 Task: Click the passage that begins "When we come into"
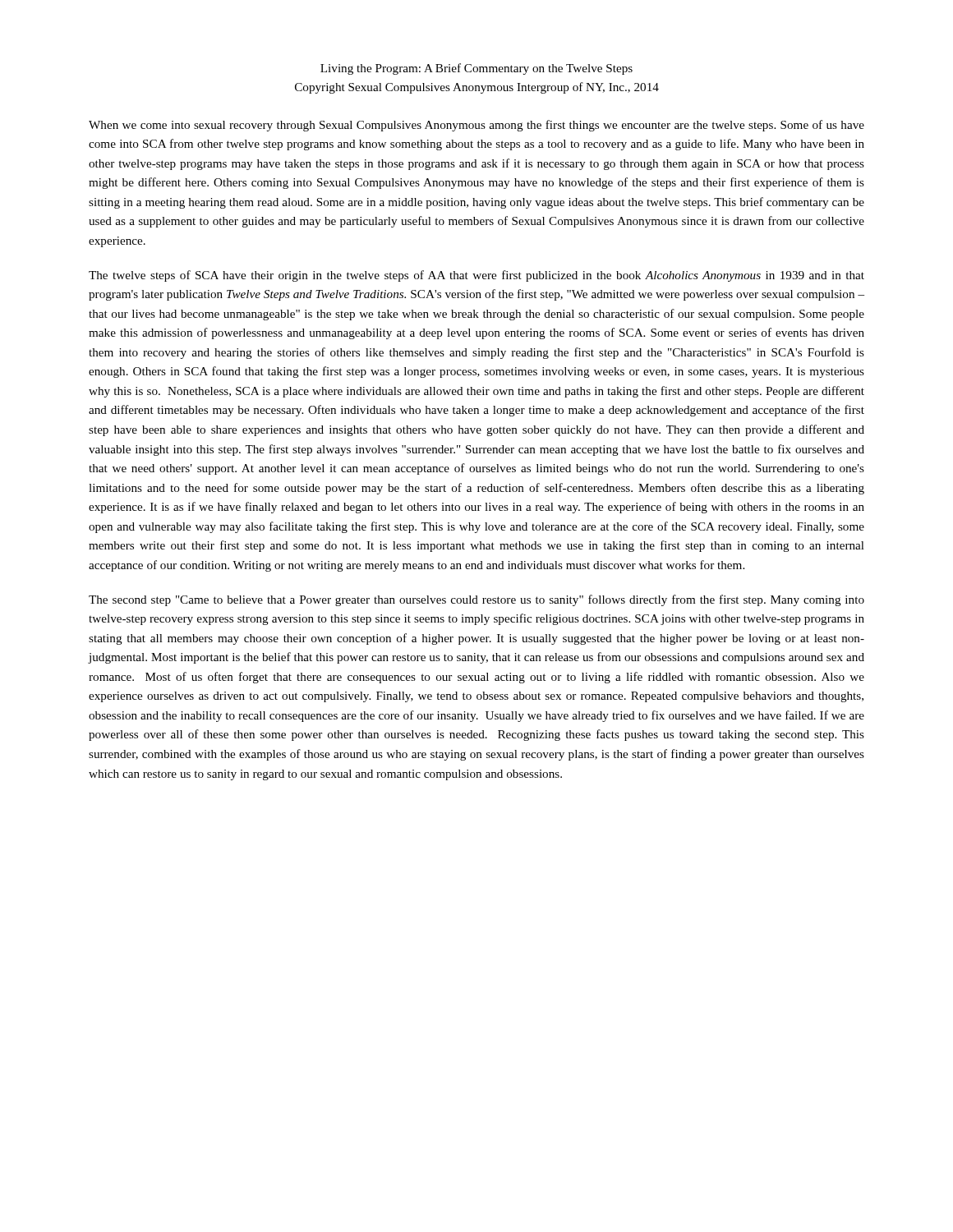pos(476,182)
